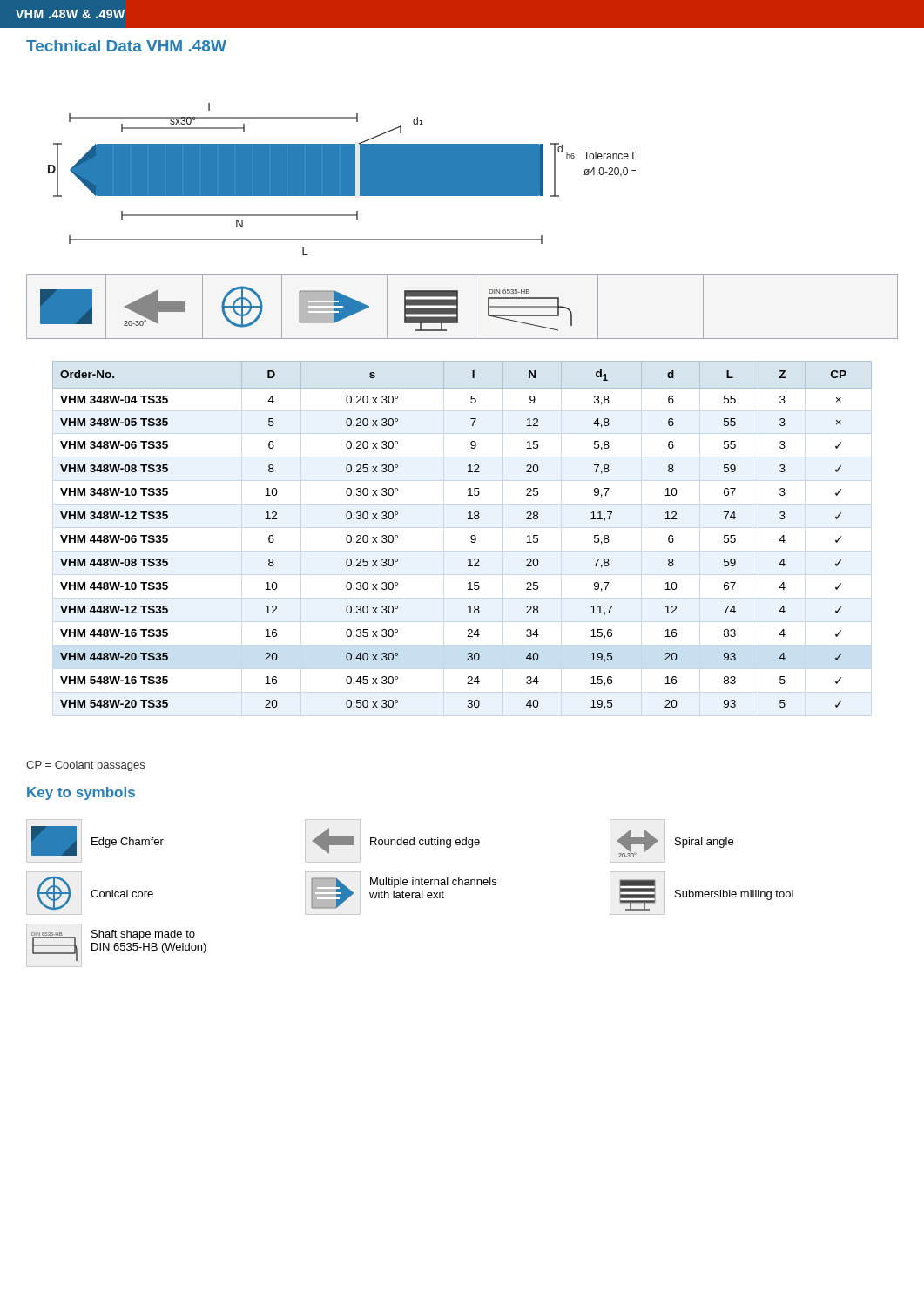Image resolution: width=924 pixels, height=1307 pixels.
Task: Click on the element starting "DIN 6535-HB Shaft shape made toDIN 6535-HB"
Action: (116, 945)
